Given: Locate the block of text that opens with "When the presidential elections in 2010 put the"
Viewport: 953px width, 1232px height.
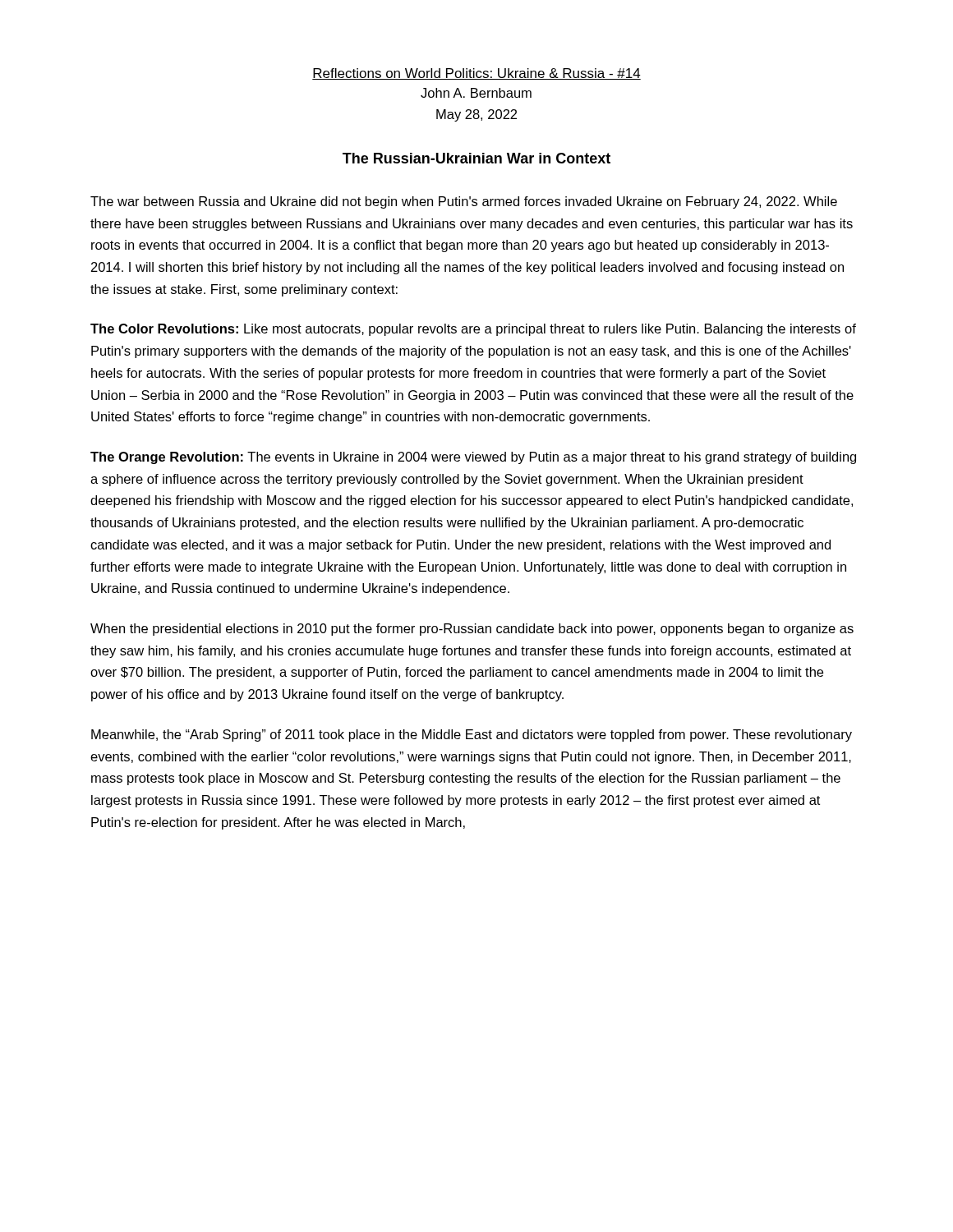Looking at the screenshot, I should coord(472,661).
